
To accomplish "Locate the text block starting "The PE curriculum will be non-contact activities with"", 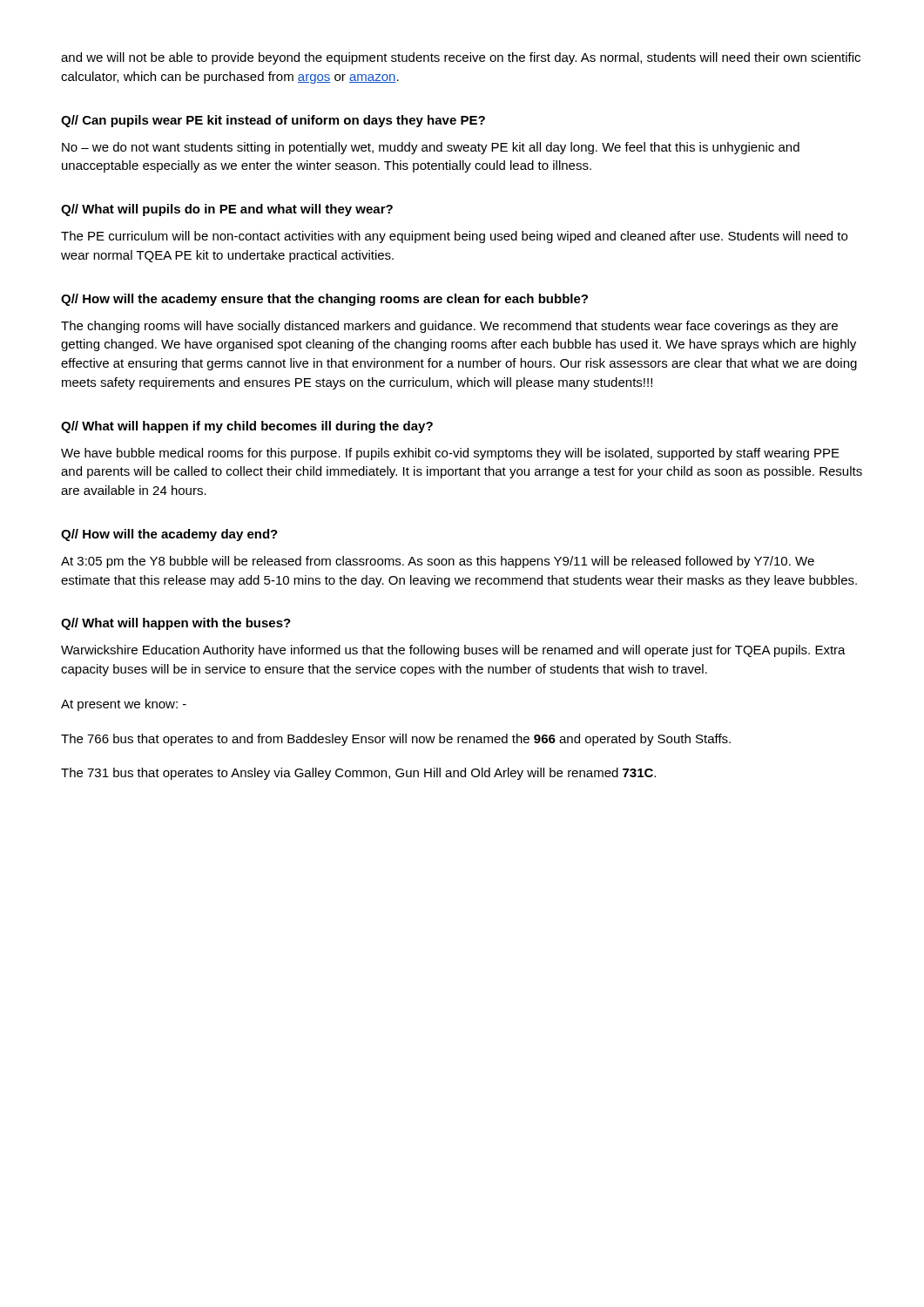I will click(x=455, y=245).
